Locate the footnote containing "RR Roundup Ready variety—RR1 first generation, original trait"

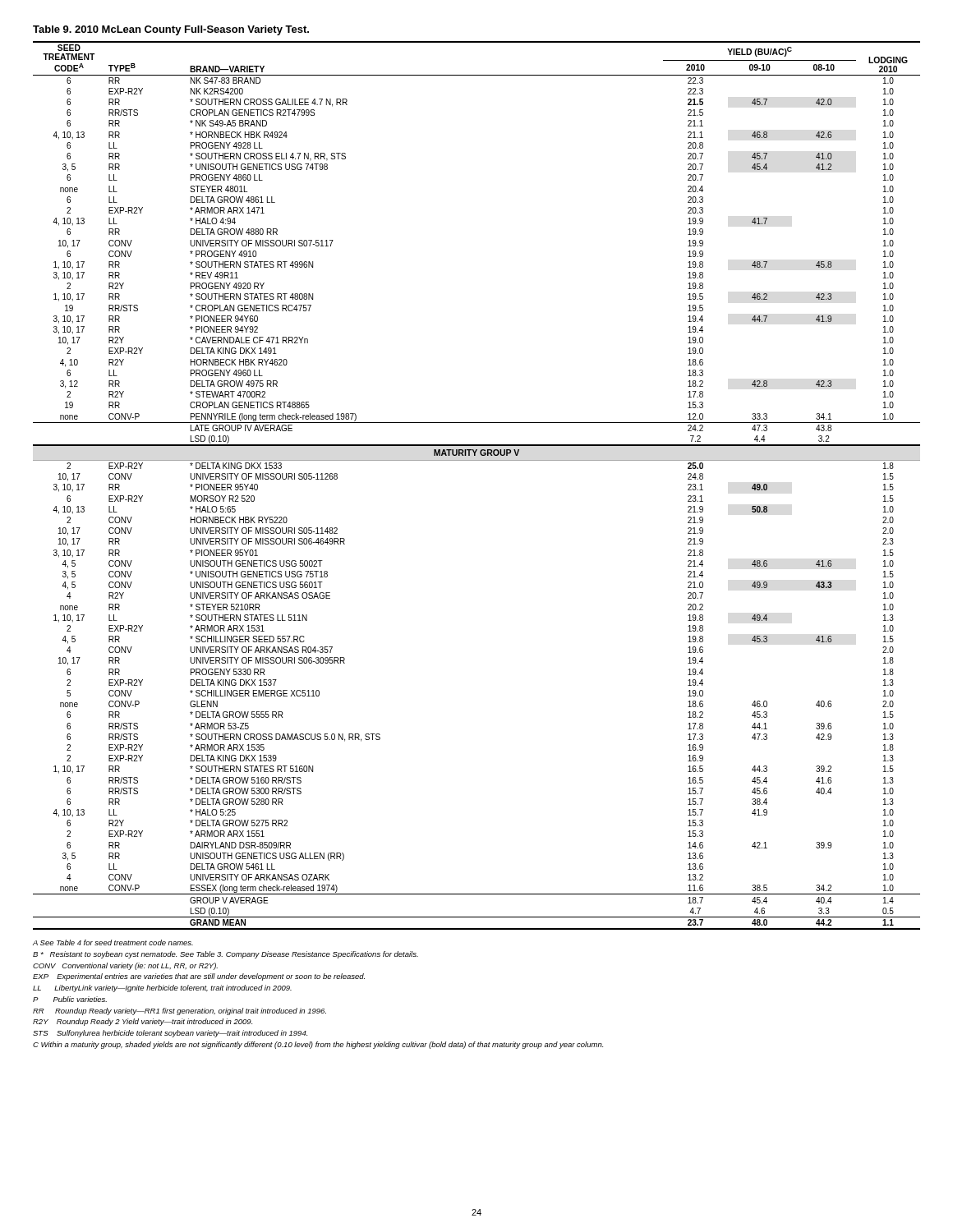click(180, 1011)
